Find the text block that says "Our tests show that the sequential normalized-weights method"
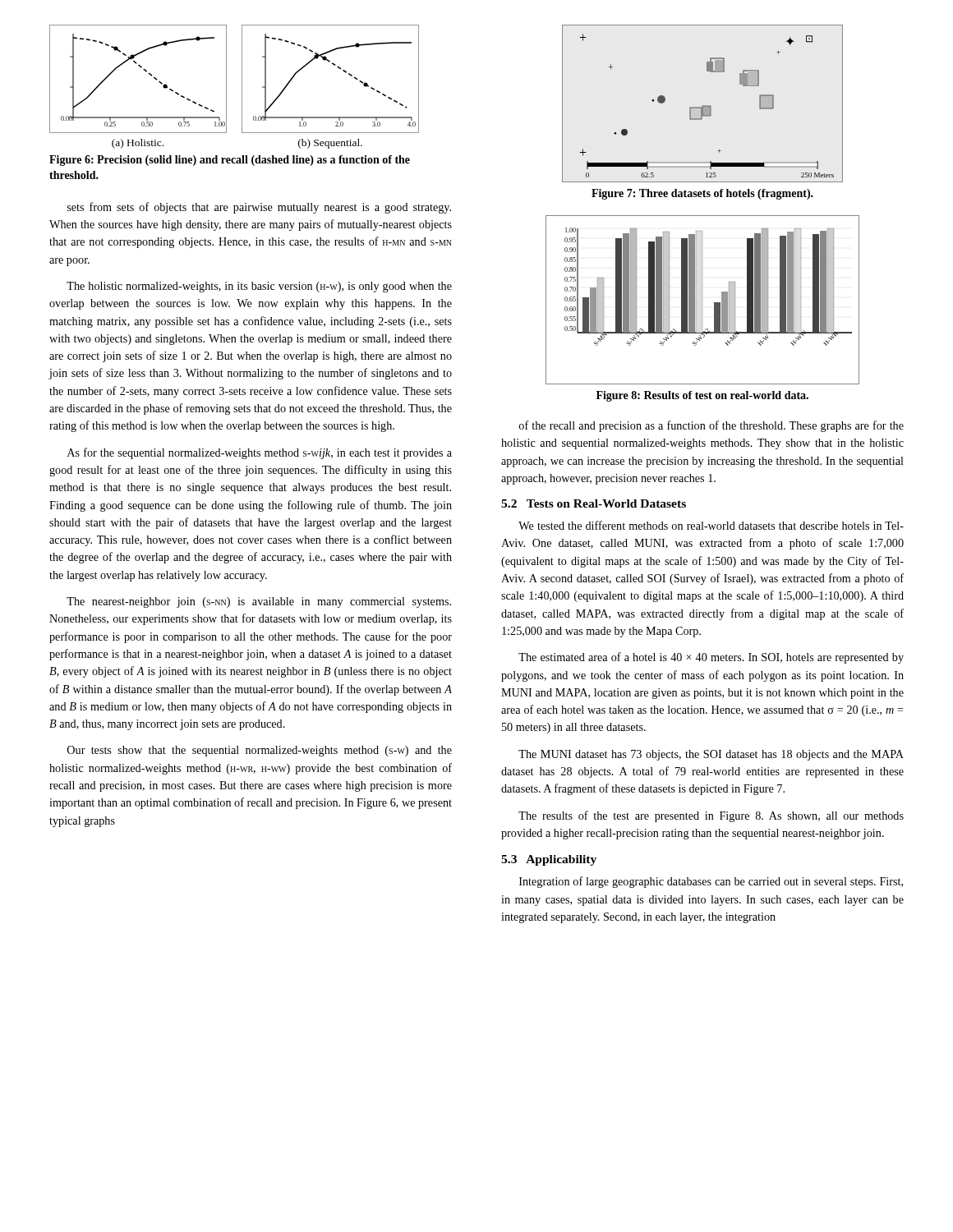Screen dimensions: 1232x953 251,785
